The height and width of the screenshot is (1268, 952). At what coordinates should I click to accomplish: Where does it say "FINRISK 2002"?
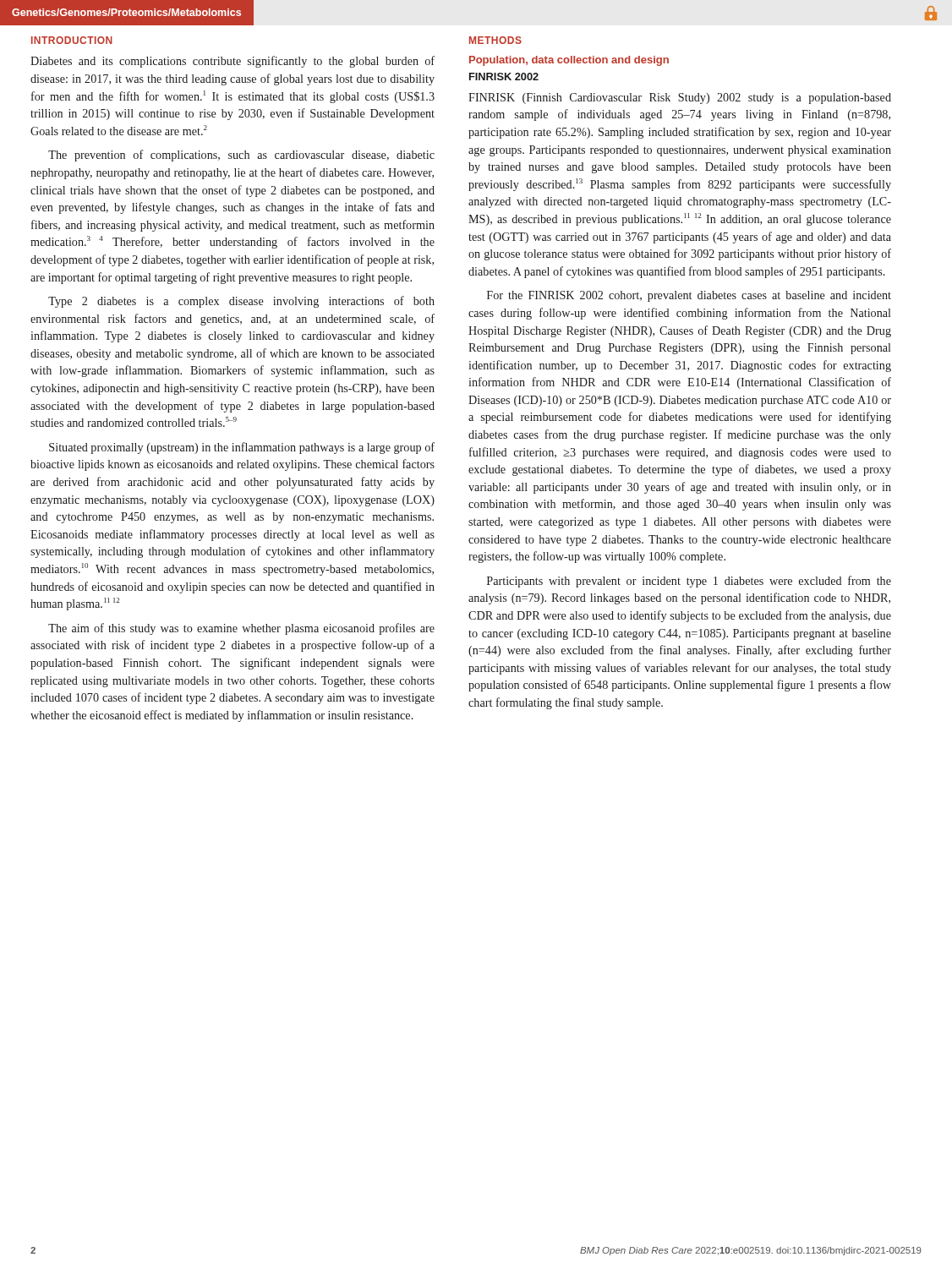[504, 77]
